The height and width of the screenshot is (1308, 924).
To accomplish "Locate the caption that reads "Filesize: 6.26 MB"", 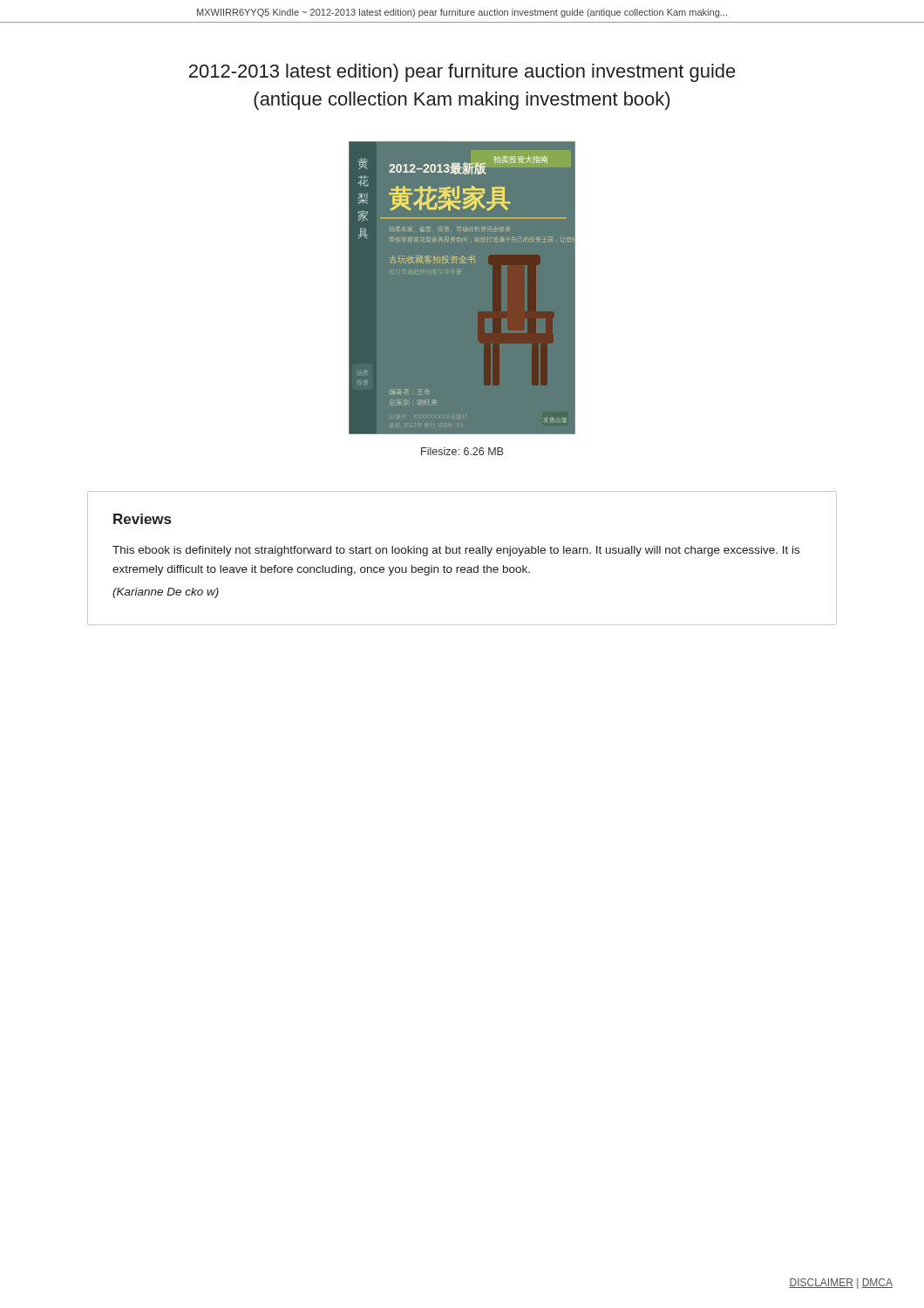I will (x=462, y=452).
